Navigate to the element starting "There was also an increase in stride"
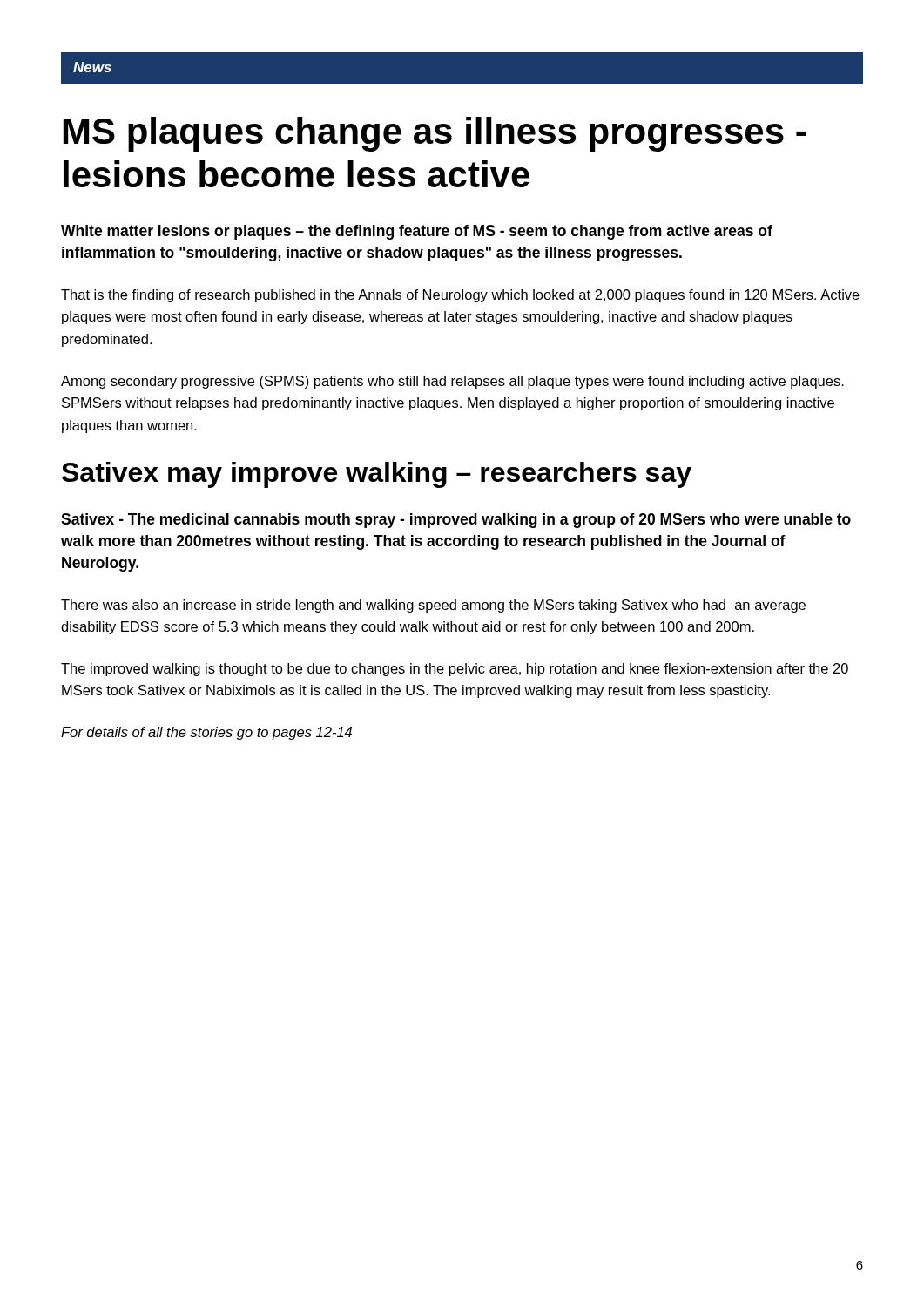The width and height of the screenshot is (924, 1307). click(462, 616)
